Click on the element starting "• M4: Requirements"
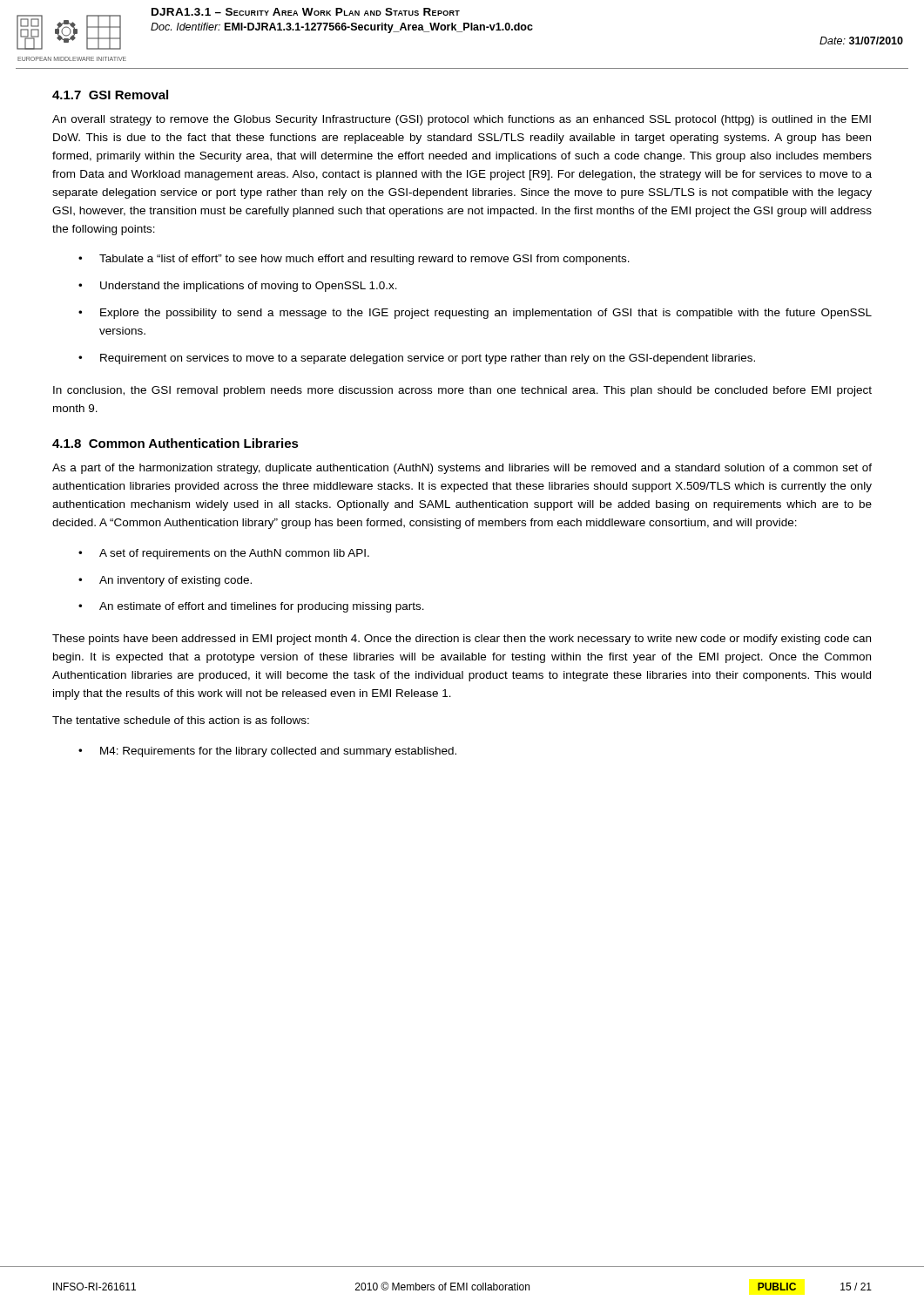This screenshot has width=924, height=1307. point(268,751)
